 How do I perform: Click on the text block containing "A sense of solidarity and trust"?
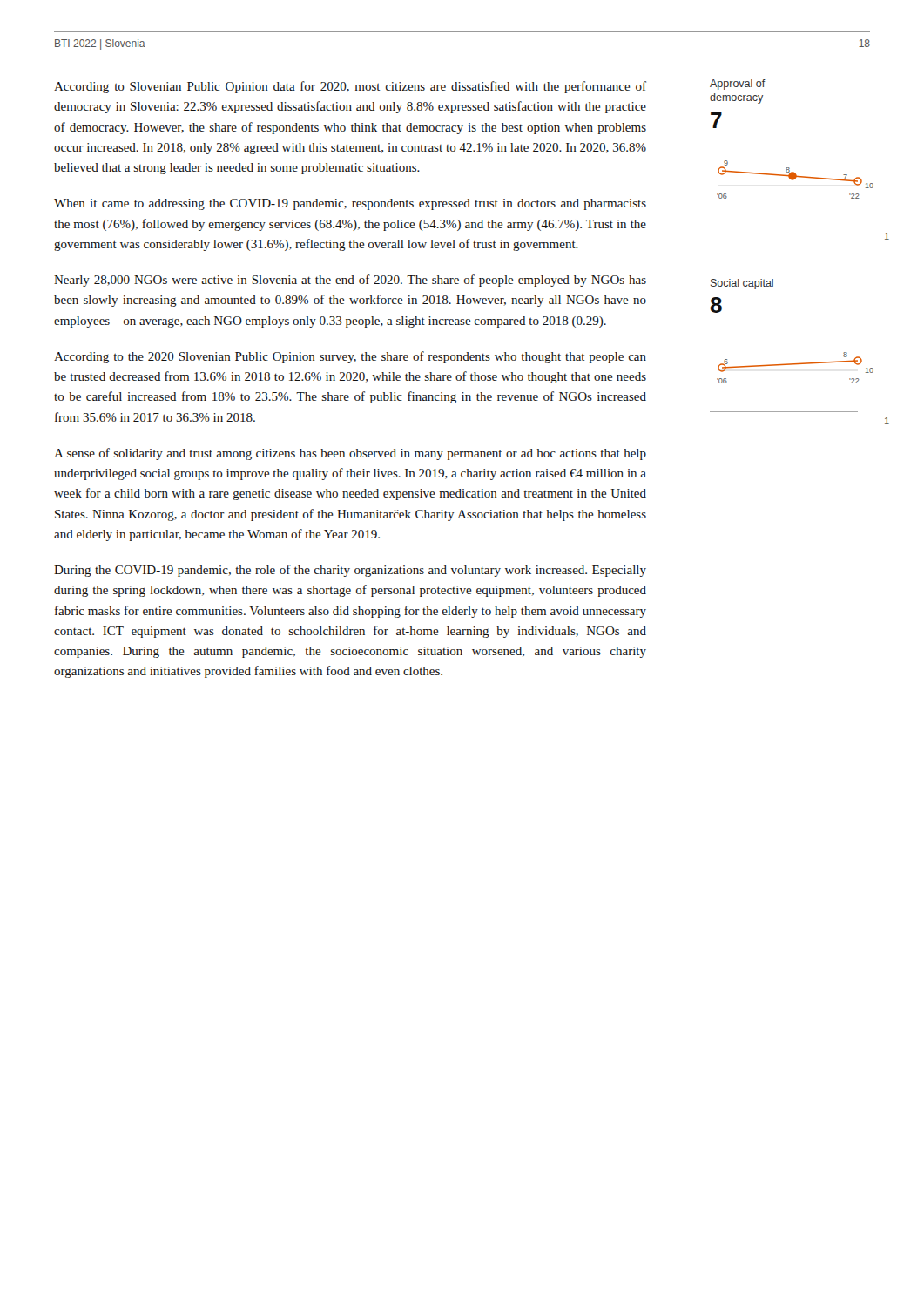pyautogui.click(x=350, y=493)
